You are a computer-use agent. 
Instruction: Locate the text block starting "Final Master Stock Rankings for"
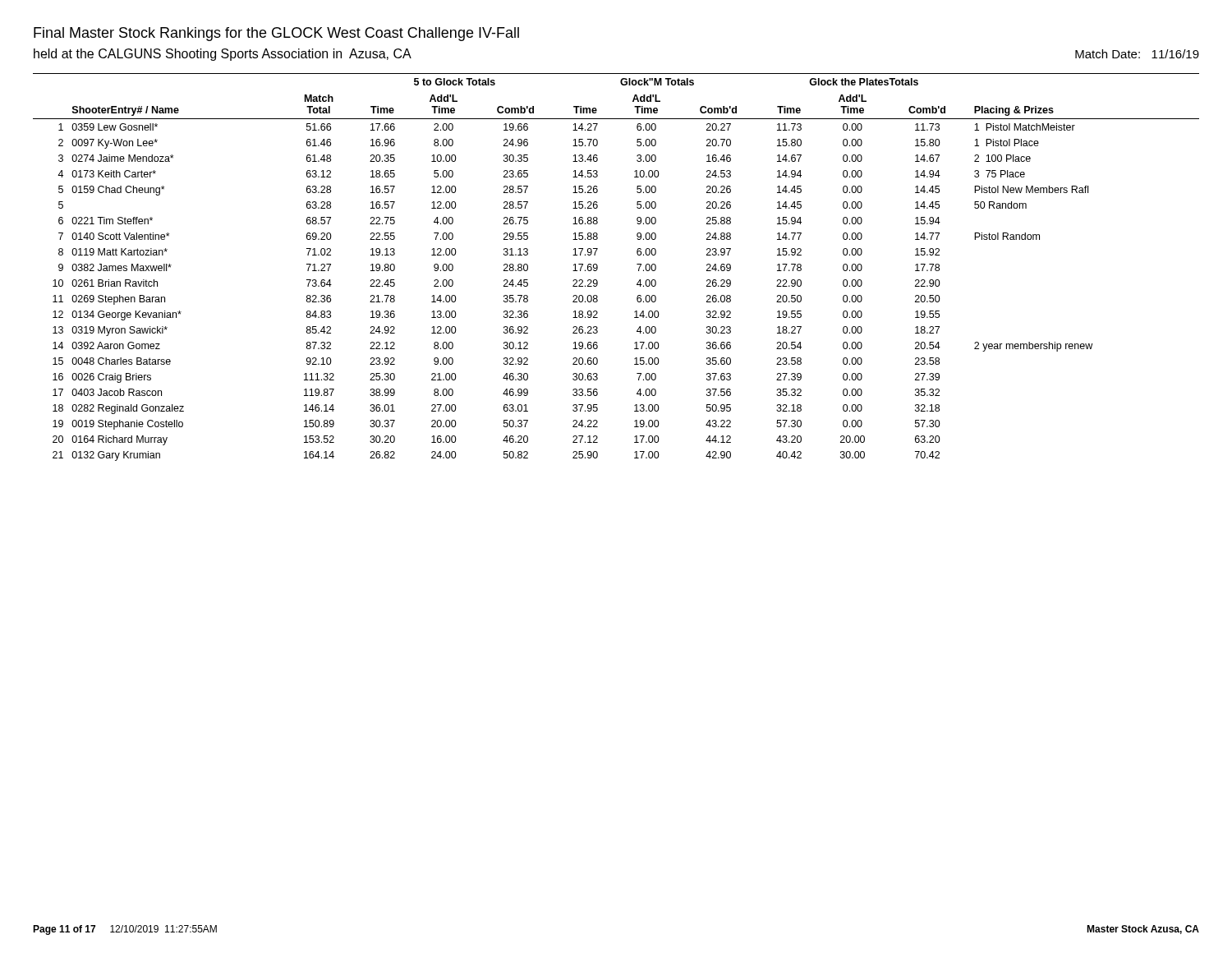(x=276, y=33)
